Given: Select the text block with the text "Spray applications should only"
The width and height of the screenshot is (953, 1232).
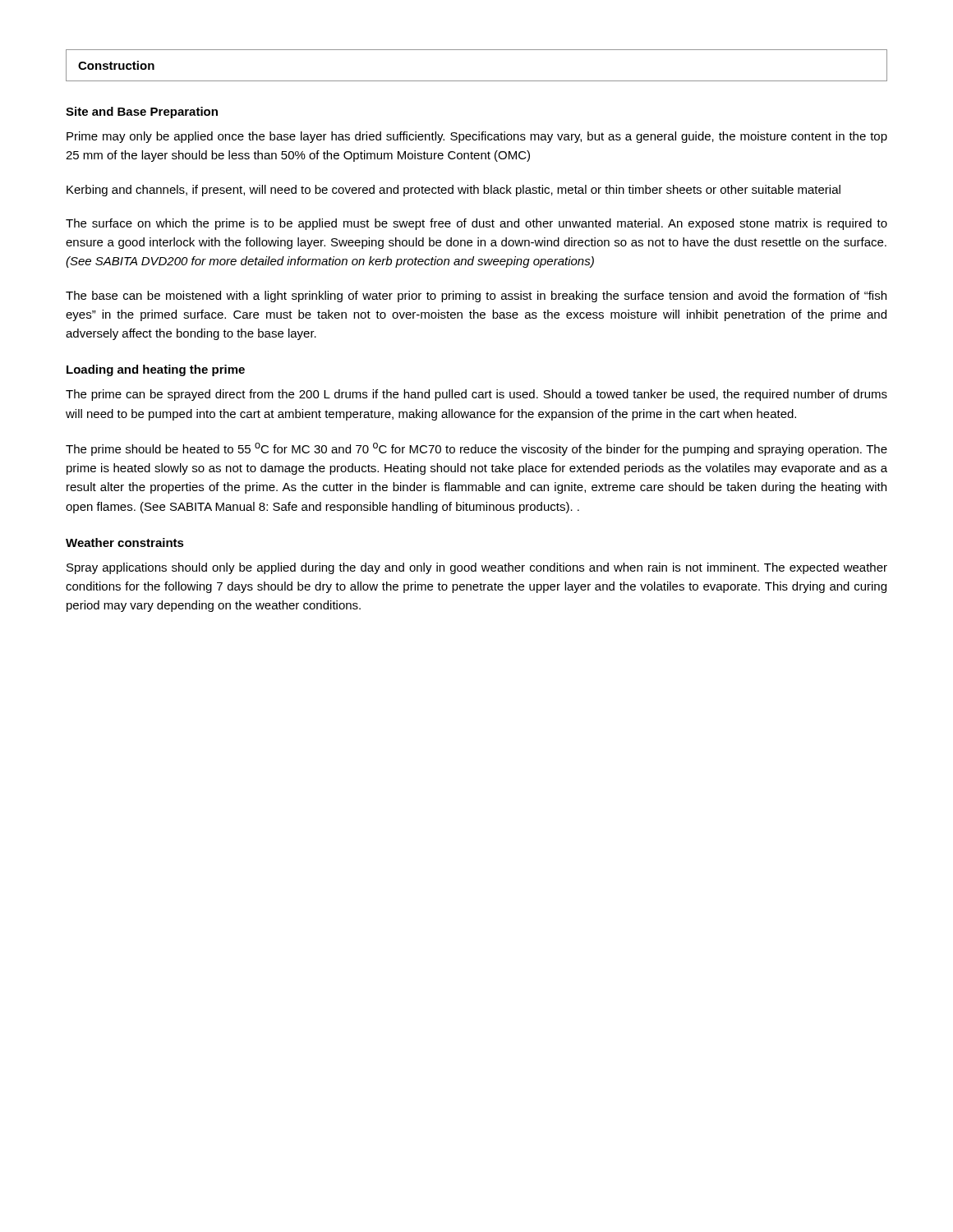Looking at the screenshot, I should [x=476, y=586].
